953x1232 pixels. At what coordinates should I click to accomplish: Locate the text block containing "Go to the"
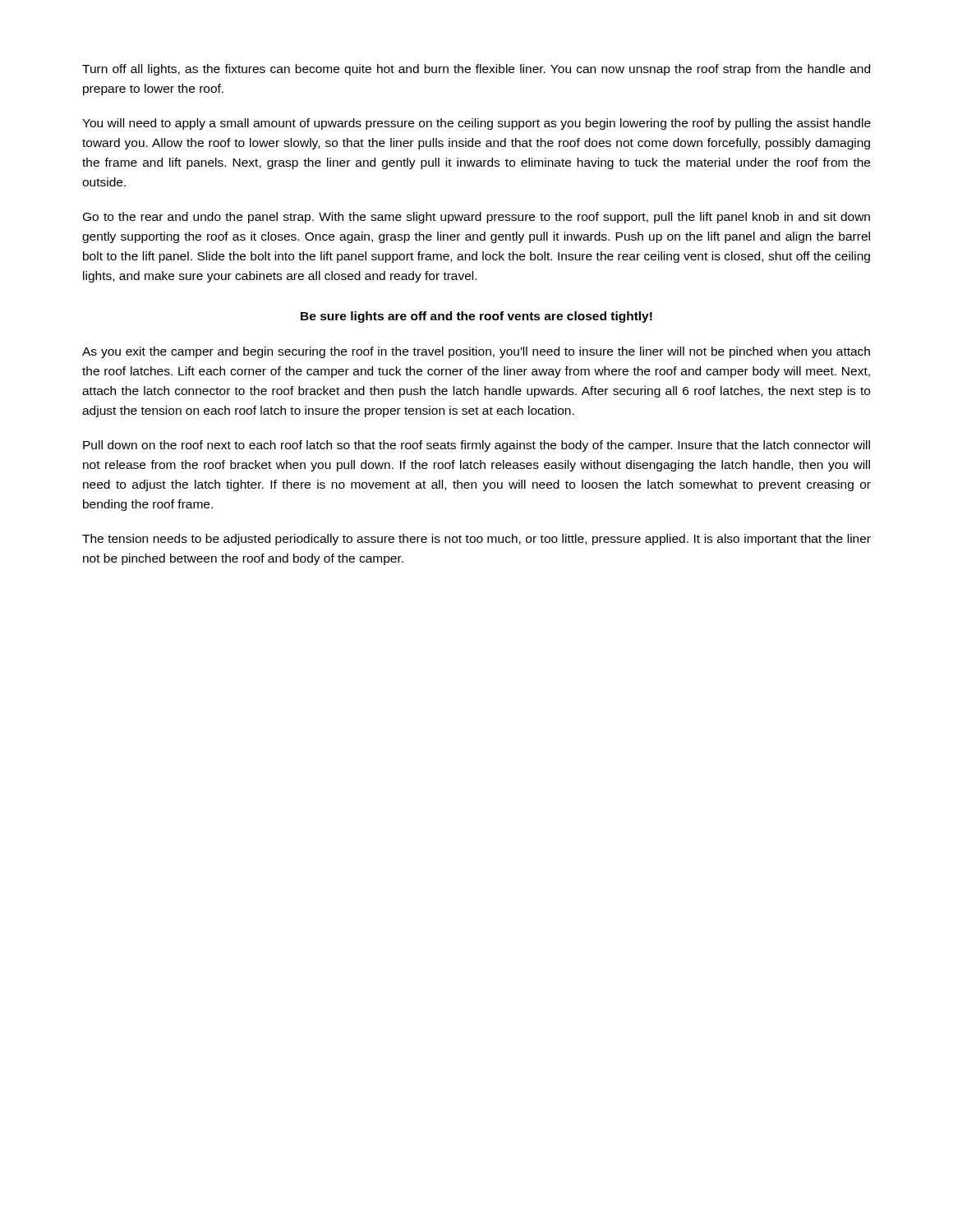[476, 246]
